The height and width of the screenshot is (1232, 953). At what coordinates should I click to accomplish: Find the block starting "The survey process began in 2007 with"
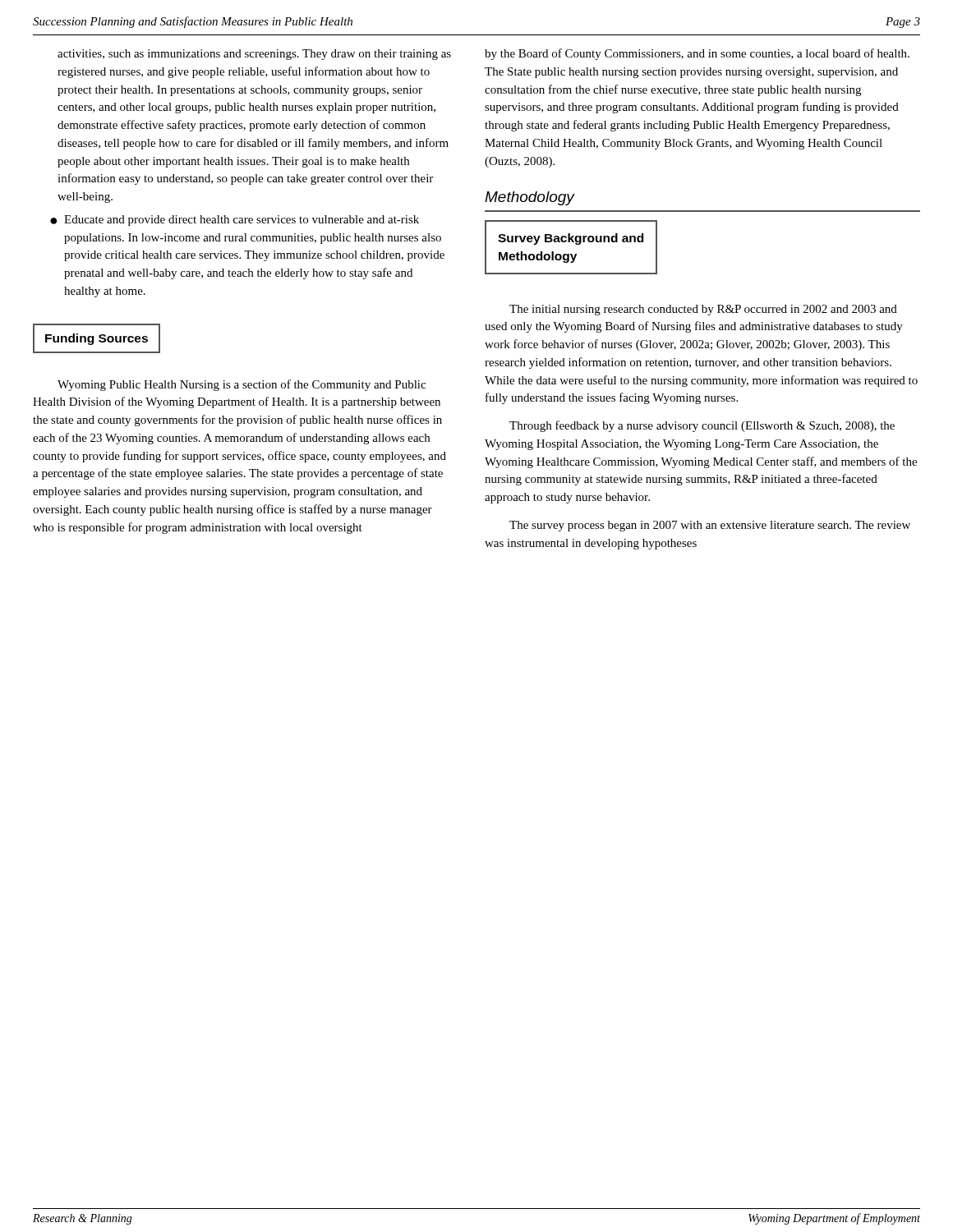(x=698, y=534)
